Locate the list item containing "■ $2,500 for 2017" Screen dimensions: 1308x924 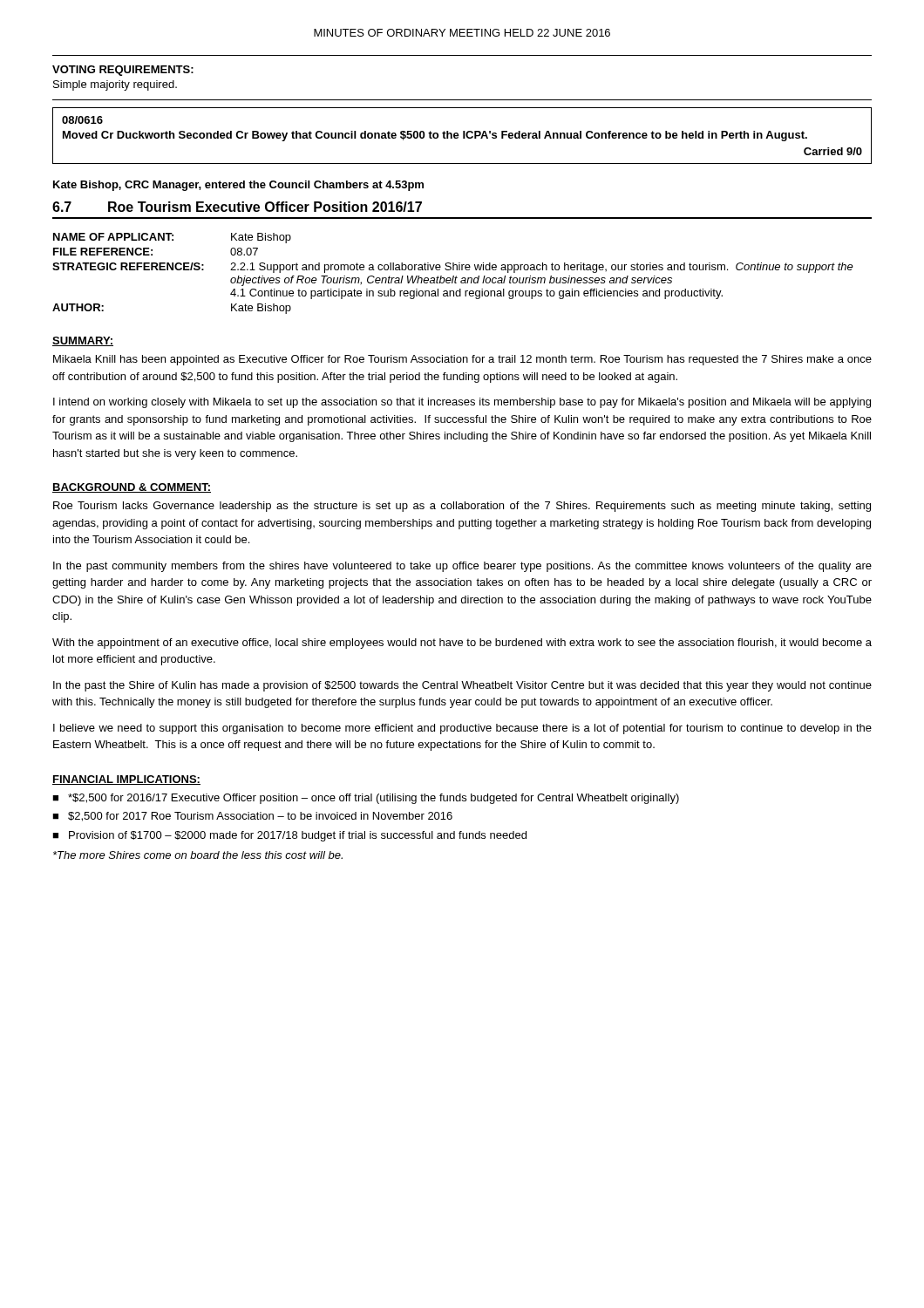coord(462,816)
